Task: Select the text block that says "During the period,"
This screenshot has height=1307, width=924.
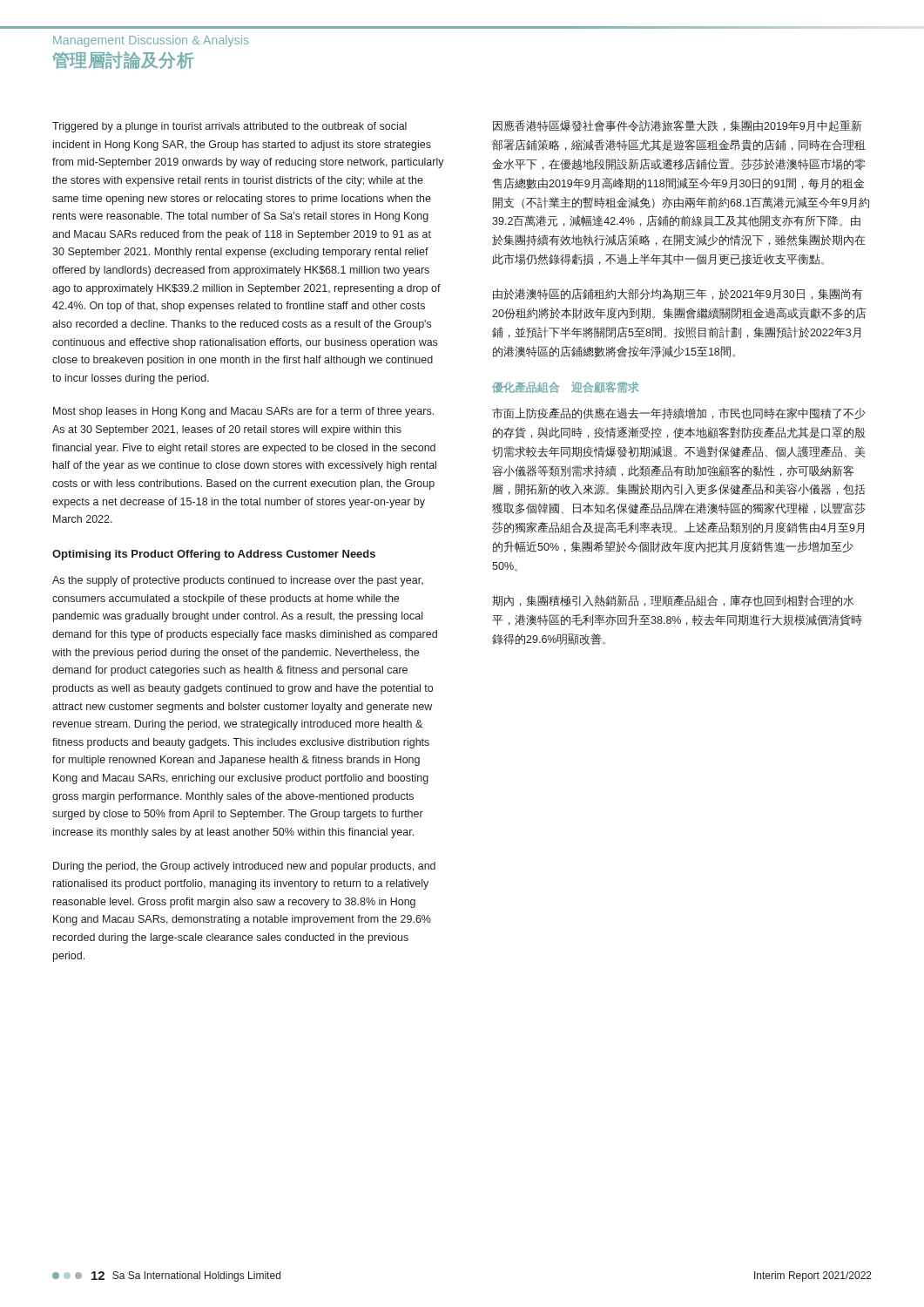Action: click(x=248, y=911)
